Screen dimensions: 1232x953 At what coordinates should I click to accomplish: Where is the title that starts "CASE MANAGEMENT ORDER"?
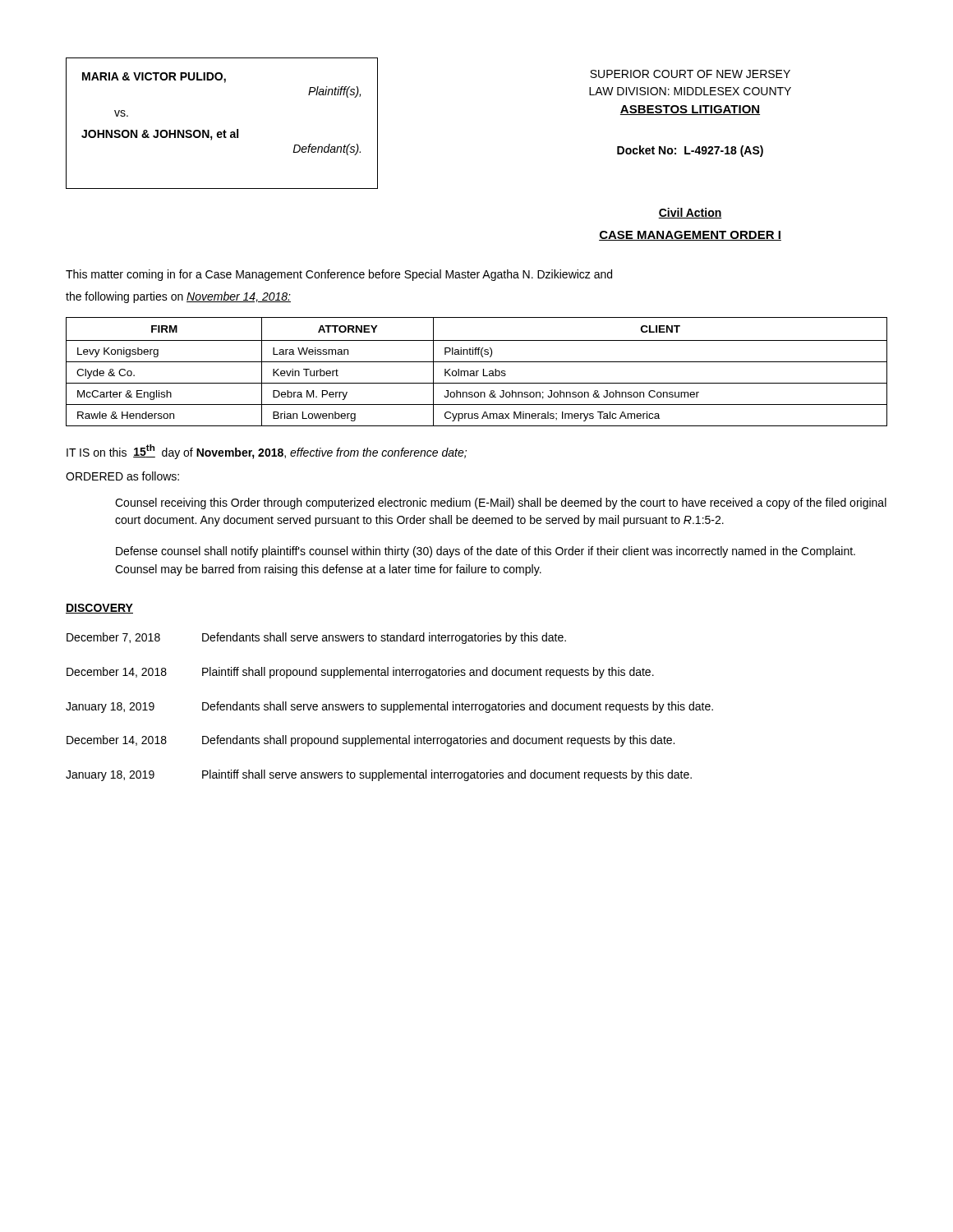690,234
